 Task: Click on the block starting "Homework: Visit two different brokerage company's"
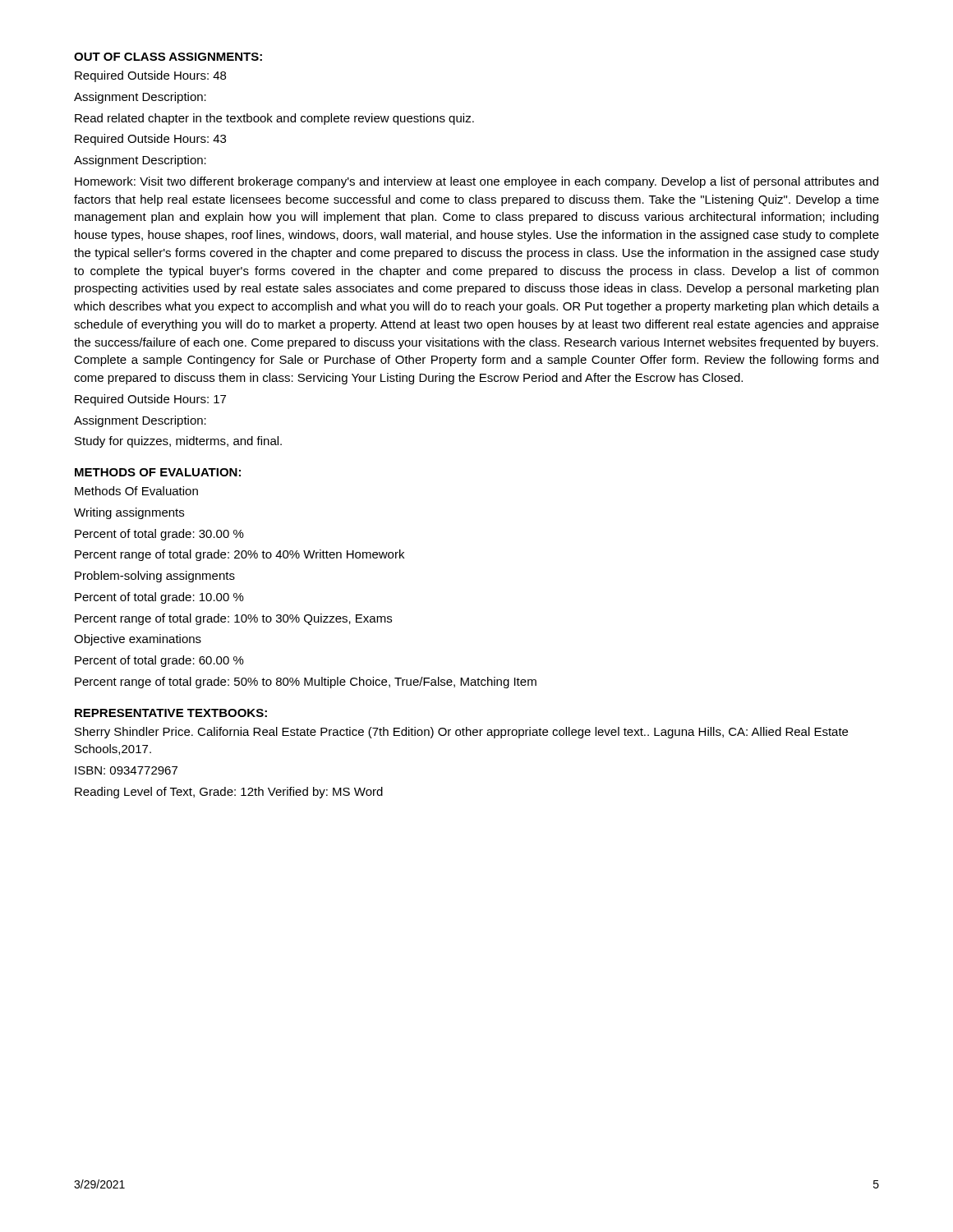point(476,279)
